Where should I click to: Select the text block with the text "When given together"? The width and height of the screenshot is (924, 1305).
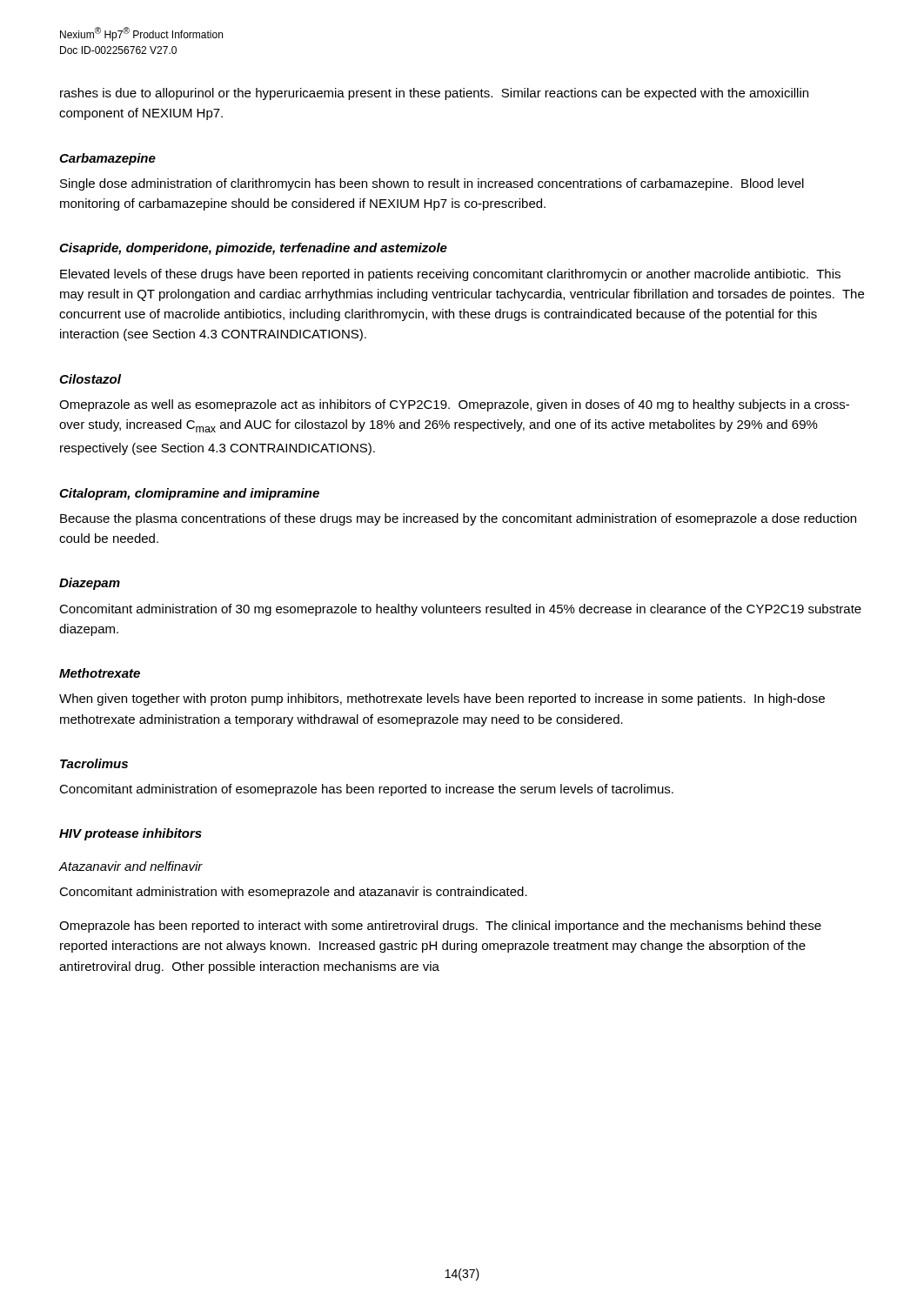pyautogui.click(x=442, y=709)
